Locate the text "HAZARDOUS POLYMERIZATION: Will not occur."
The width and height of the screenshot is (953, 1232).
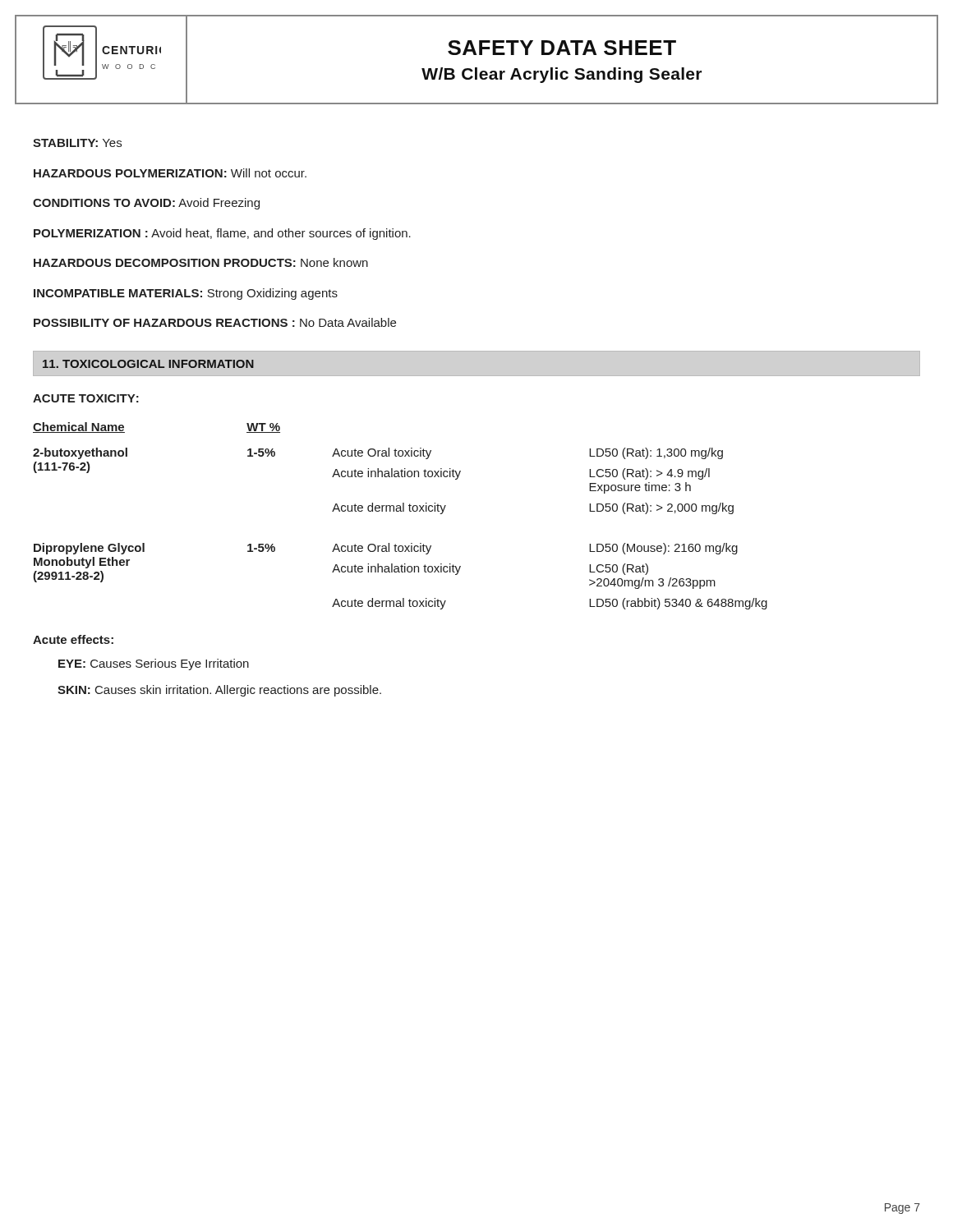pos(170,172)
